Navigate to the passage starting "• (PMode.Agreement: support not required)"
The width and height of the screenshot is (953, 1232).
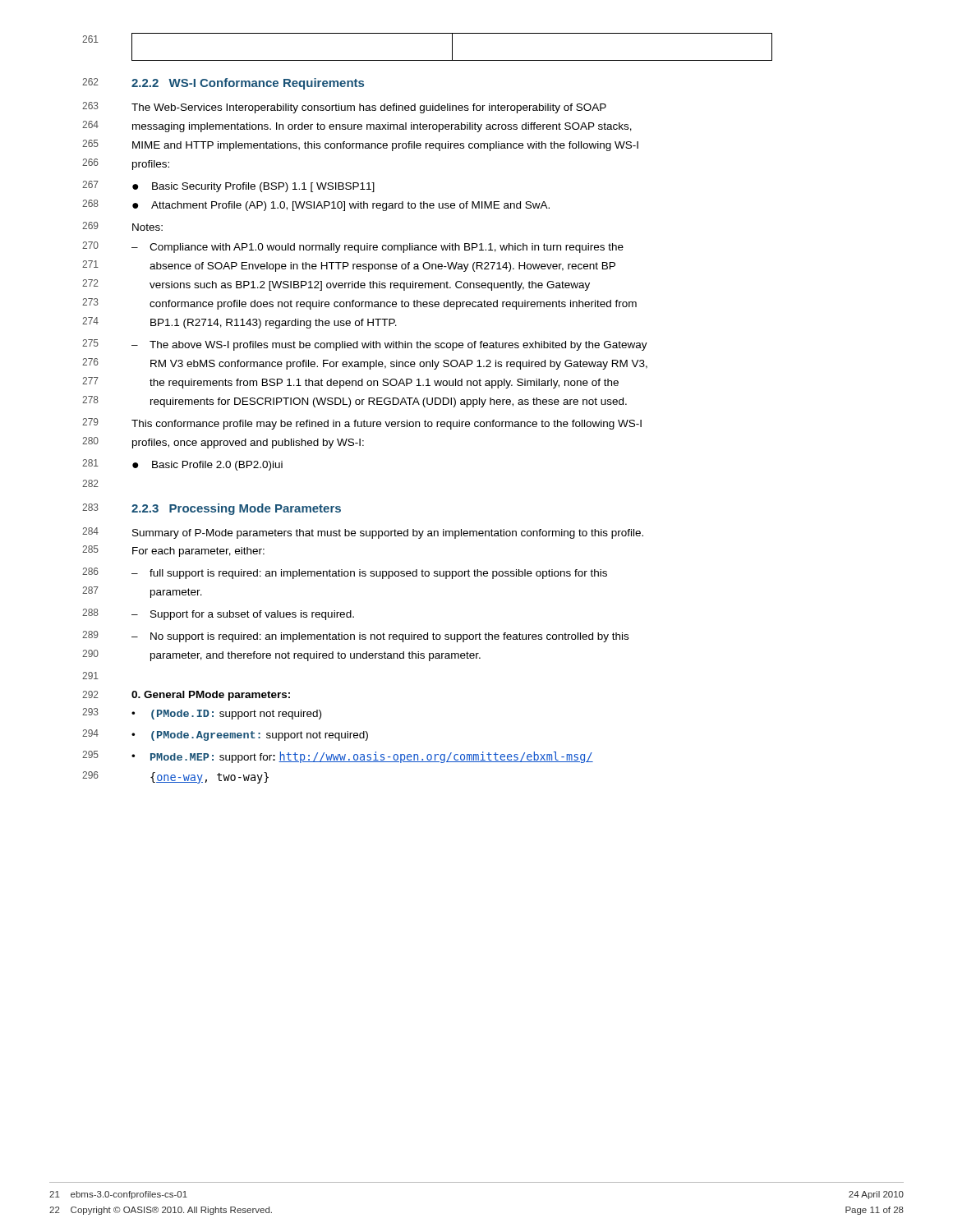pyautogui.click(x=250, y=736)
